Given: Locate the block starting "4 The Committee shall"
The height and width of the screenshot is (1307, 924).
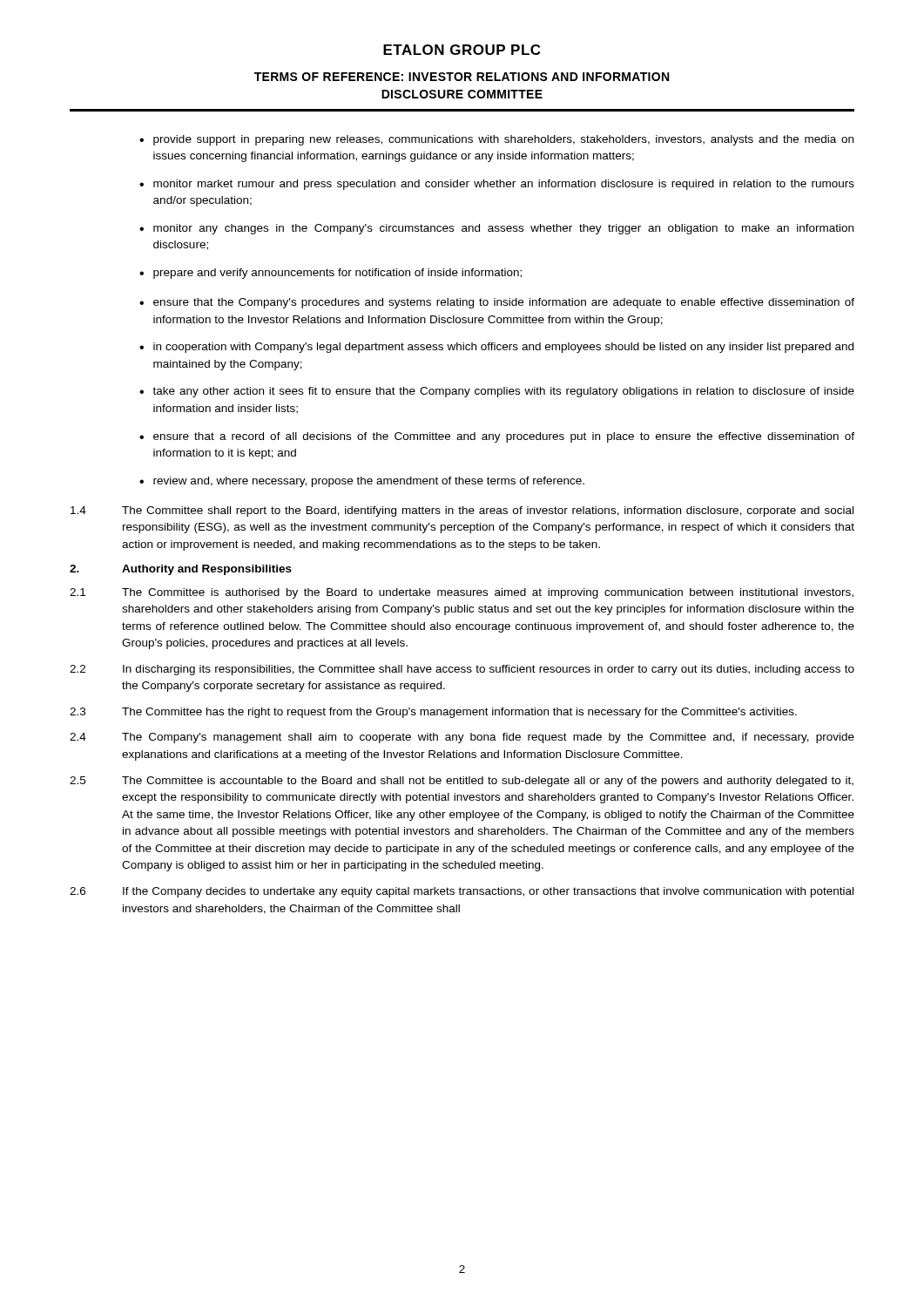Looking at the screenshot, I should pyautogui.click(x=462, y=527).
